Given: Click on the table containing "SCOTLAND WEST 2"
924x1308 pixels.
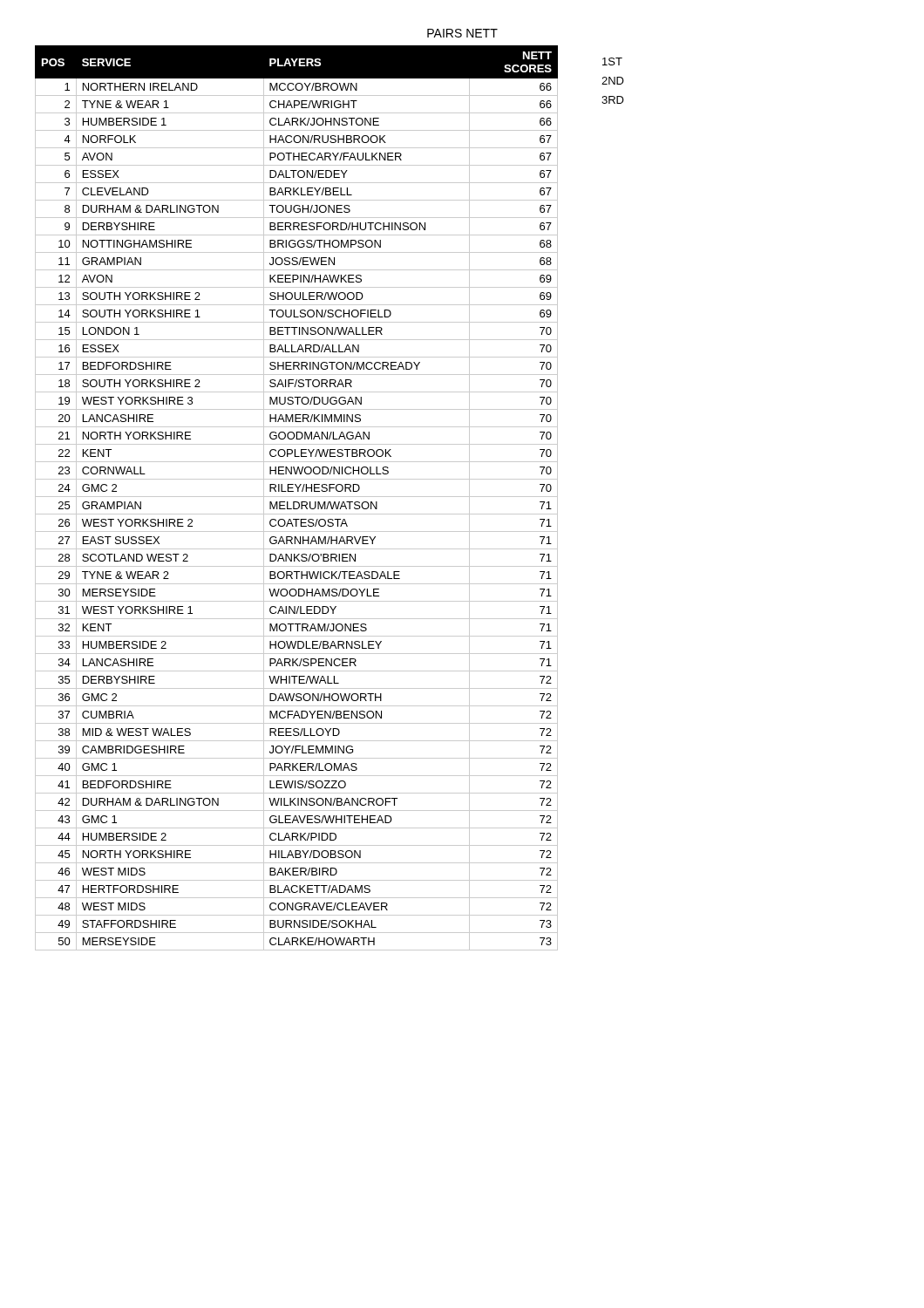Looking at the screenshot, I should click(x=296, y=498).
